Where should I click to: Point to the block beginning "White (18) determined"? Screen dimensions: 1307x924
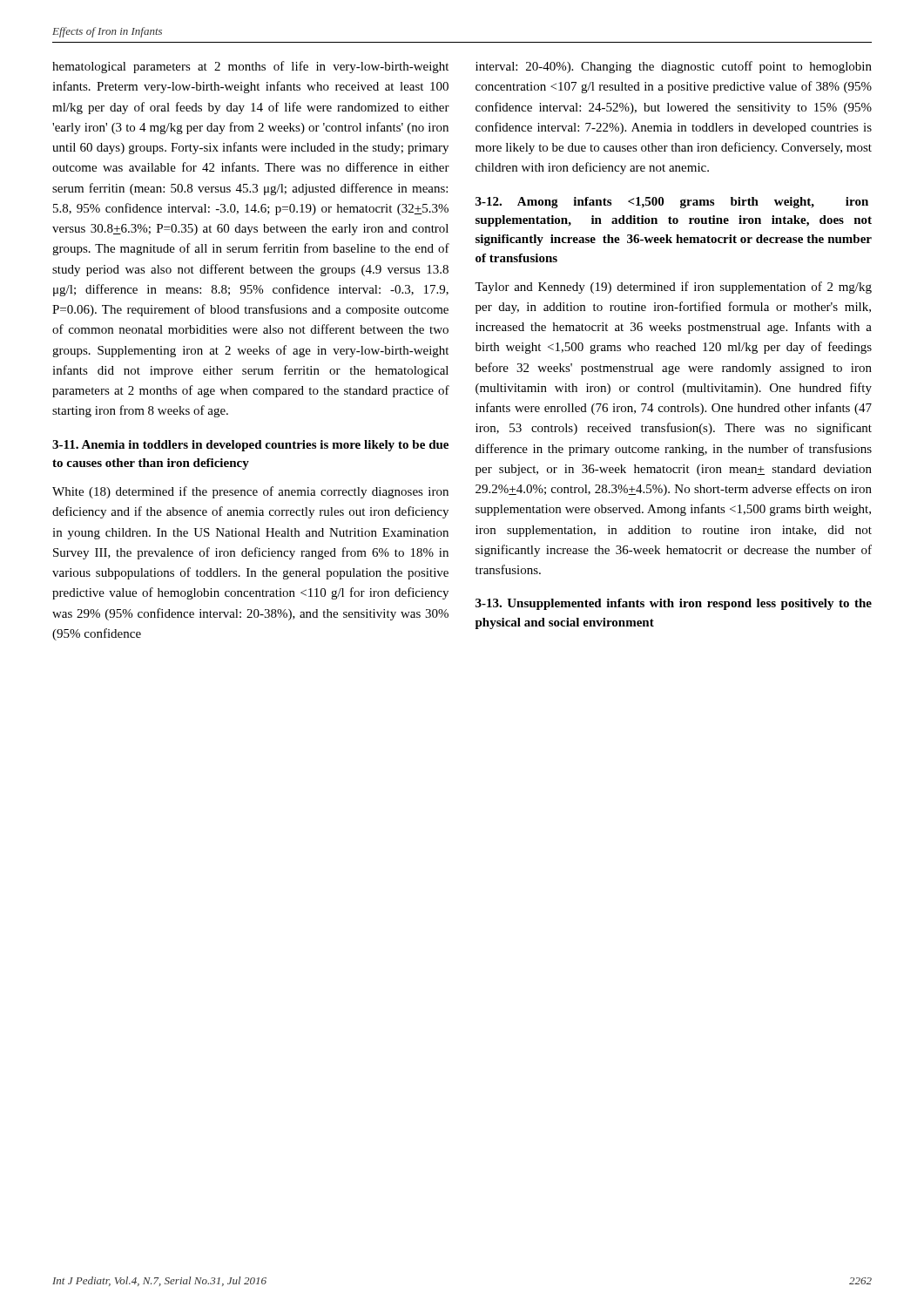click(251, 562)
